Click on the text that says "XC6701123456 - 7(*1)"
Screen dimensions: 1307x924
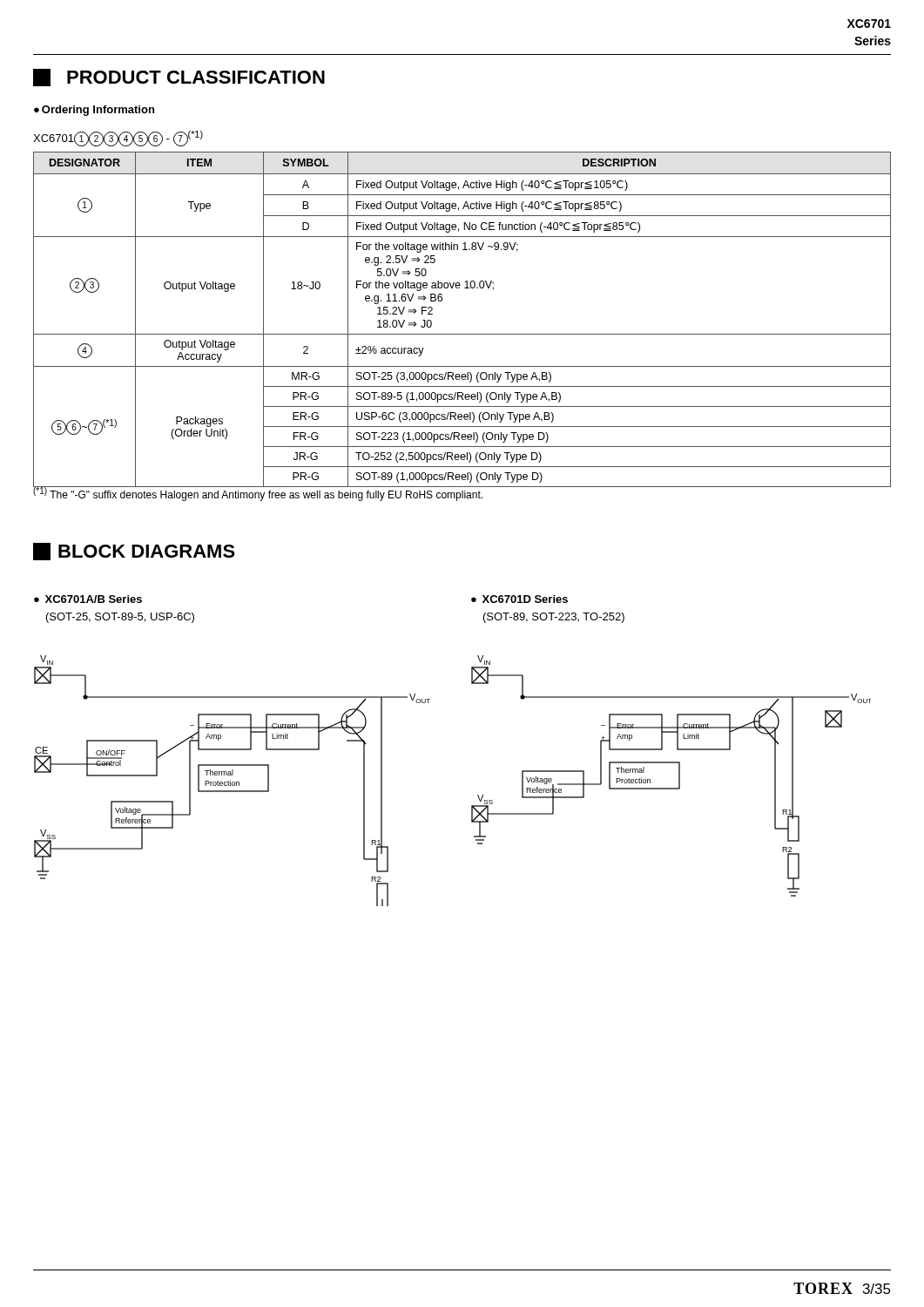[118, 138]
